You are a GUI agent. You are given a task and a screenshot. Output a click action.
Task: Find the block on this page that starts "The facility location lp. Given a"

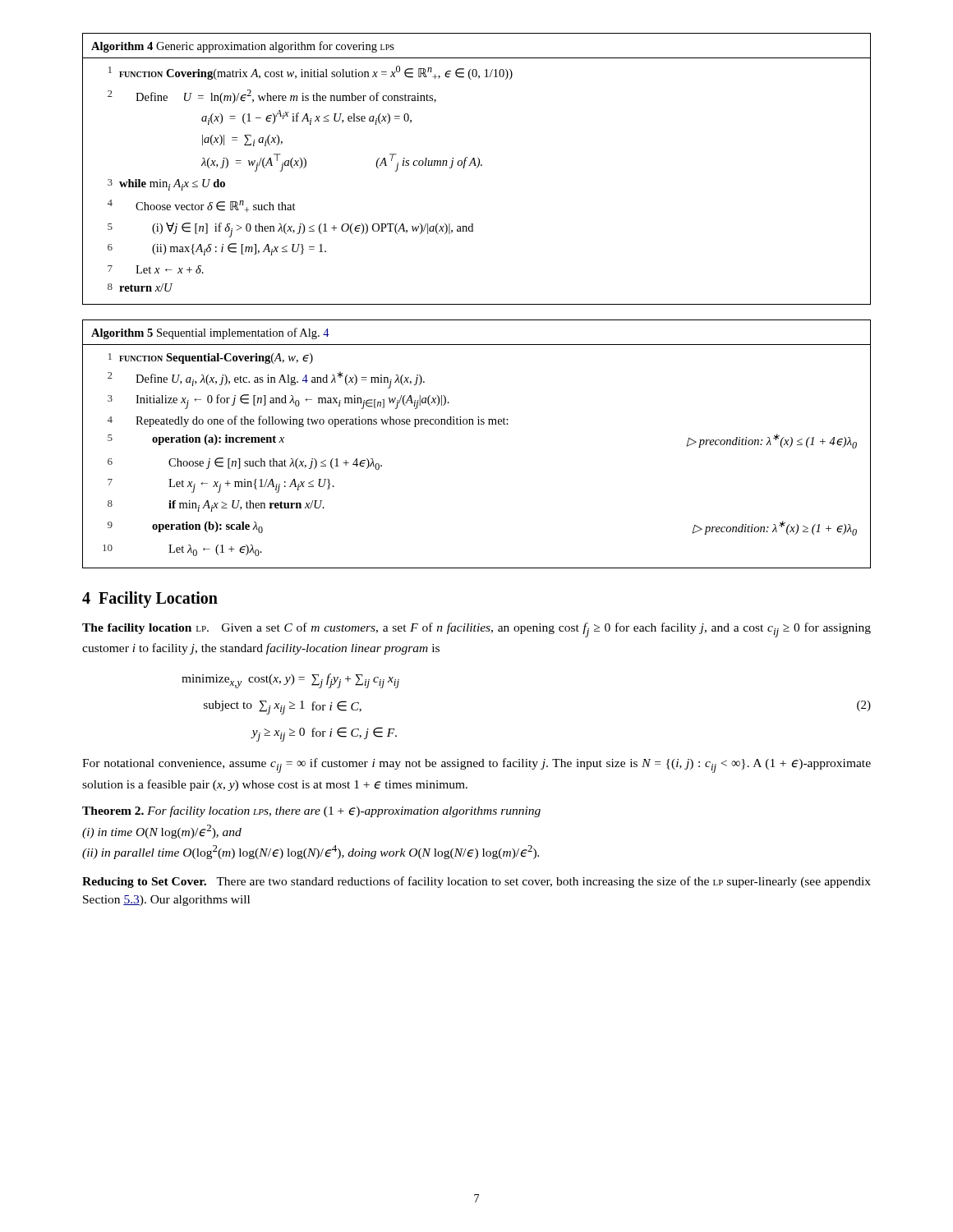[476, 637]
